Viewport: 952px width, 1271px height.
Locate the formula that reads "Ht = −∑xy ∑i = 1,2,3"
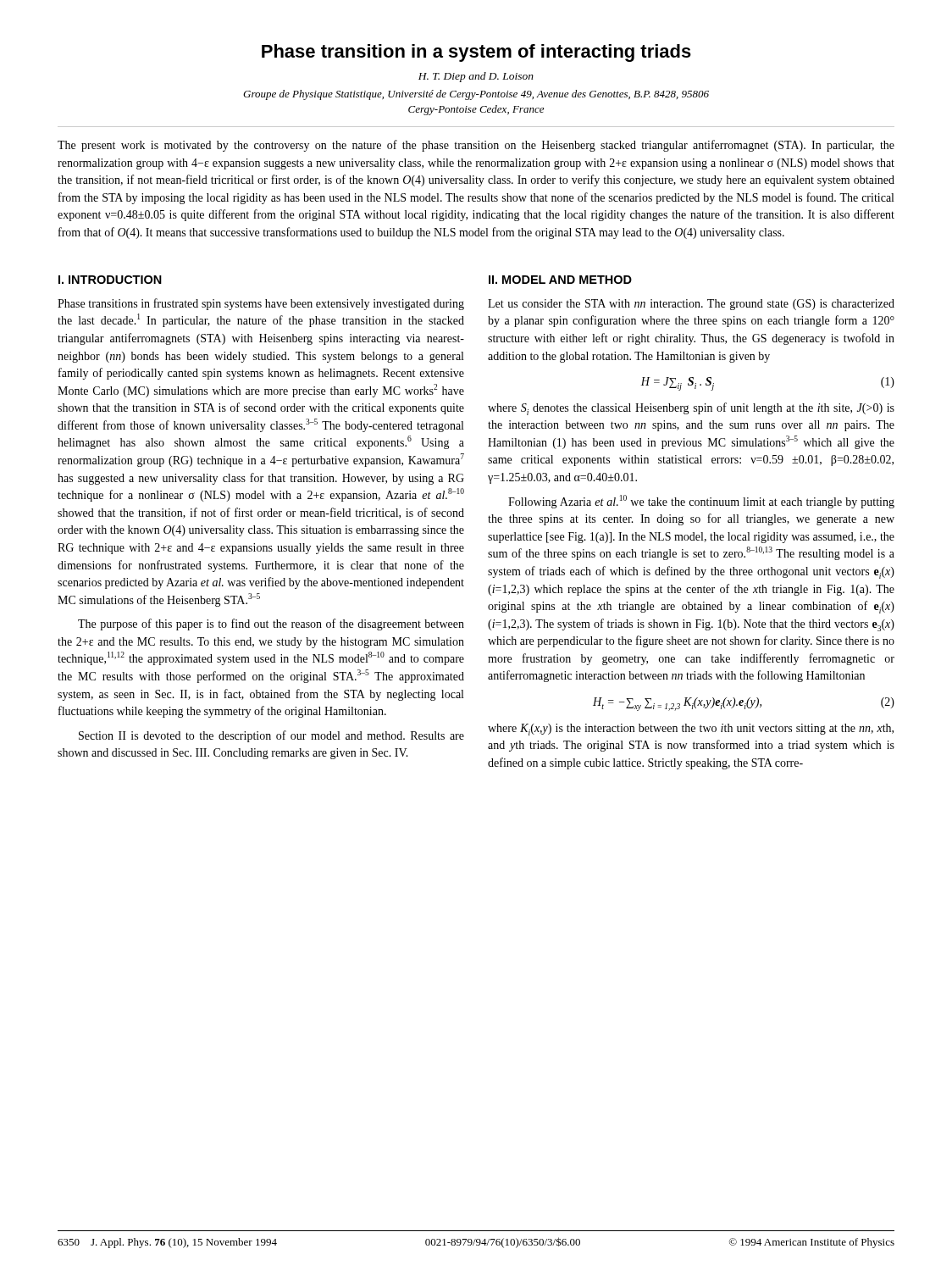coord(691,703)
